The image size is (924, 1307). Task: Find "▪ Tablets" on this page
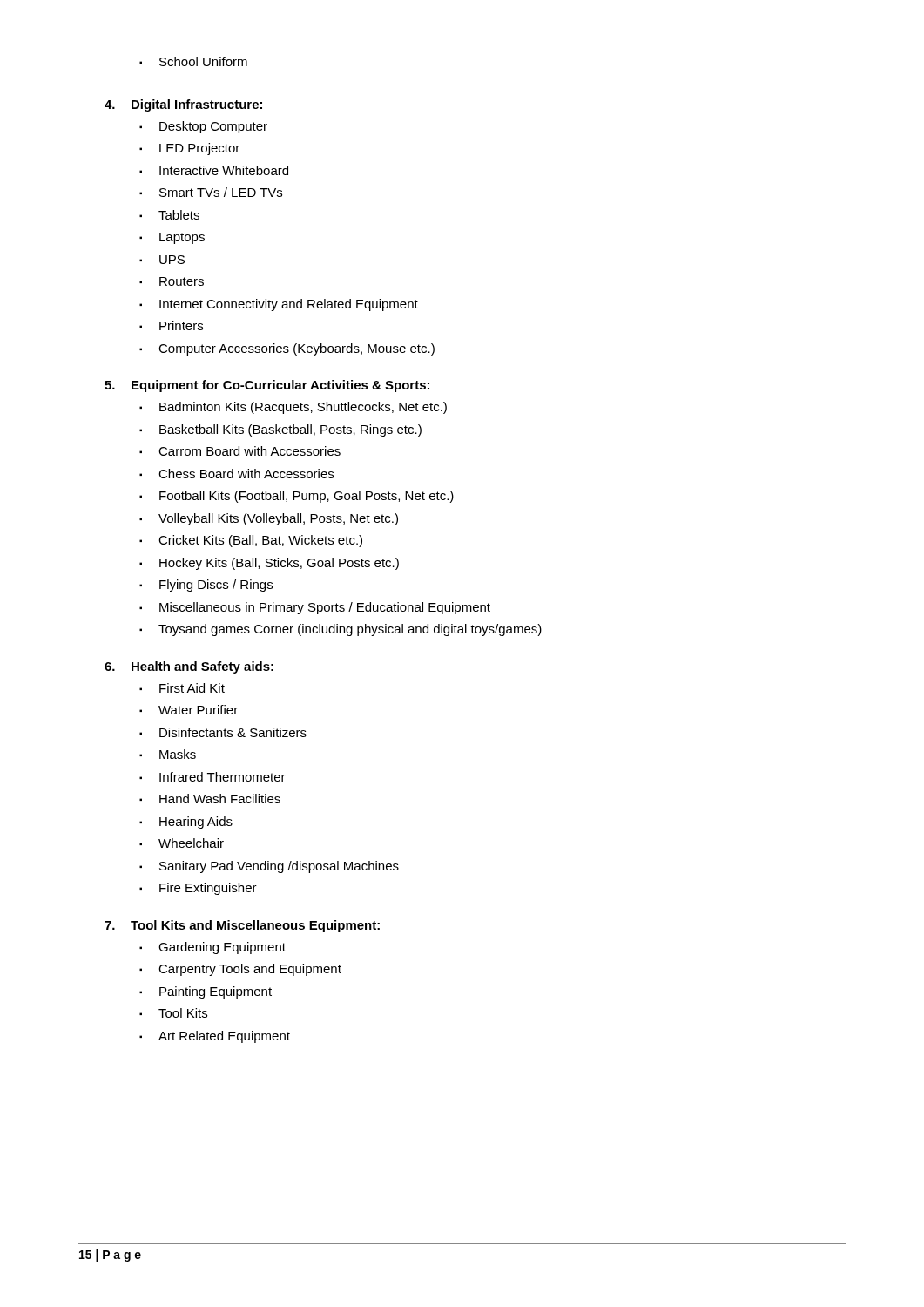[170, 215]
